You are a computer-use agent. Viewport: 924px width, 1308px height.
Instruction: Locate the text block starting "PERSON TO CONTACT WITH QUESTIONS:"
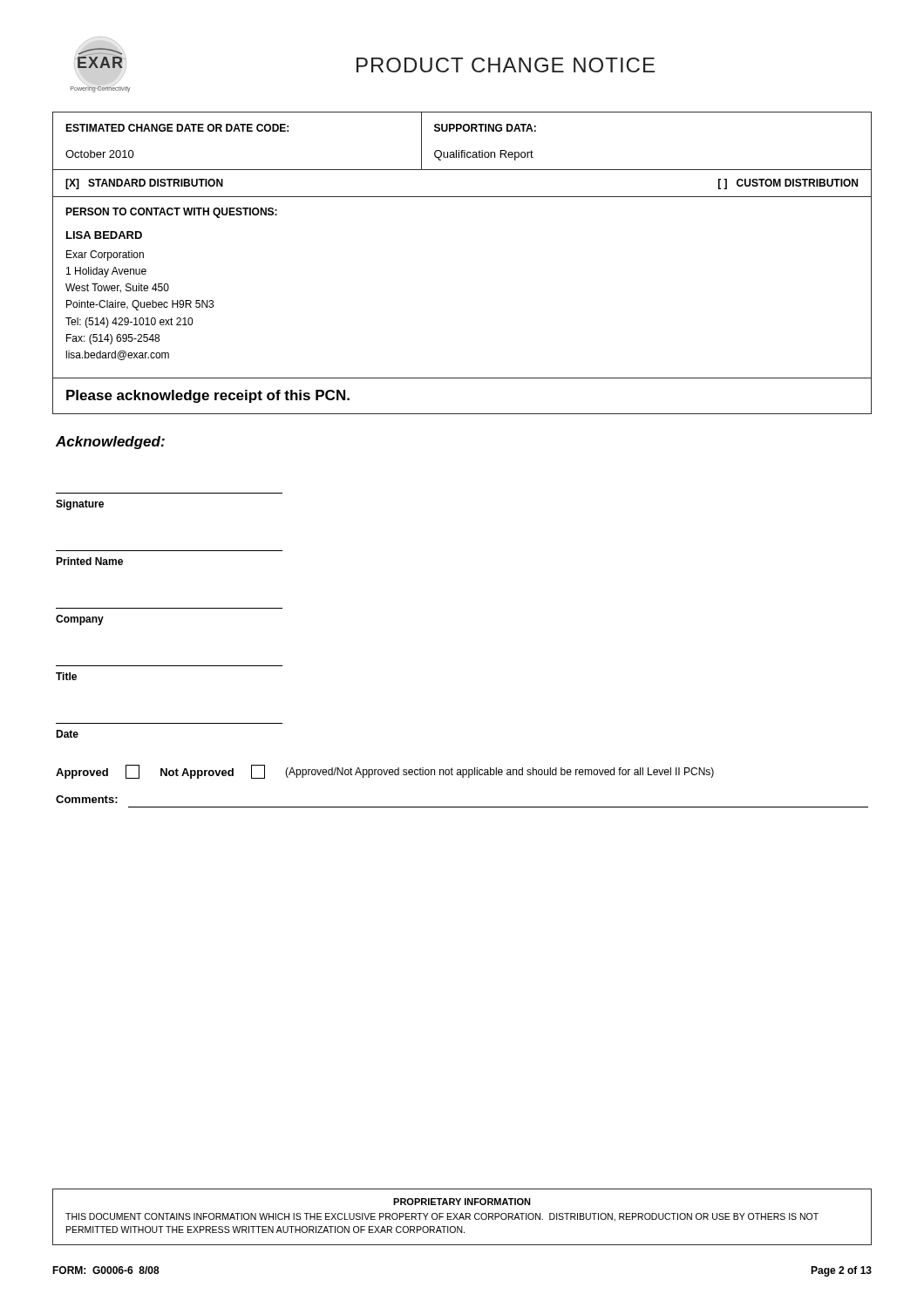[172, 212]
